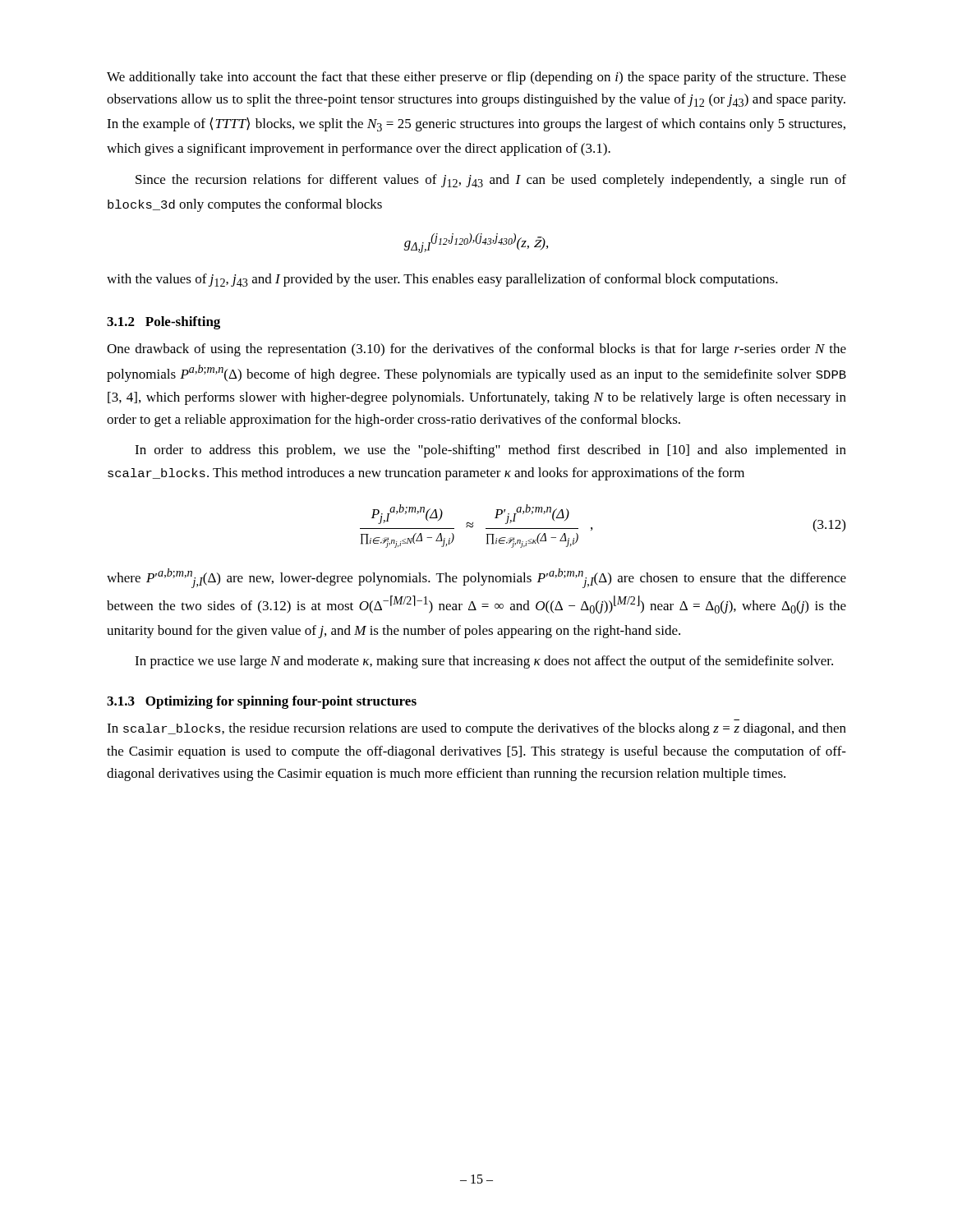Click on the block starting "In order to"

[476, 462]
